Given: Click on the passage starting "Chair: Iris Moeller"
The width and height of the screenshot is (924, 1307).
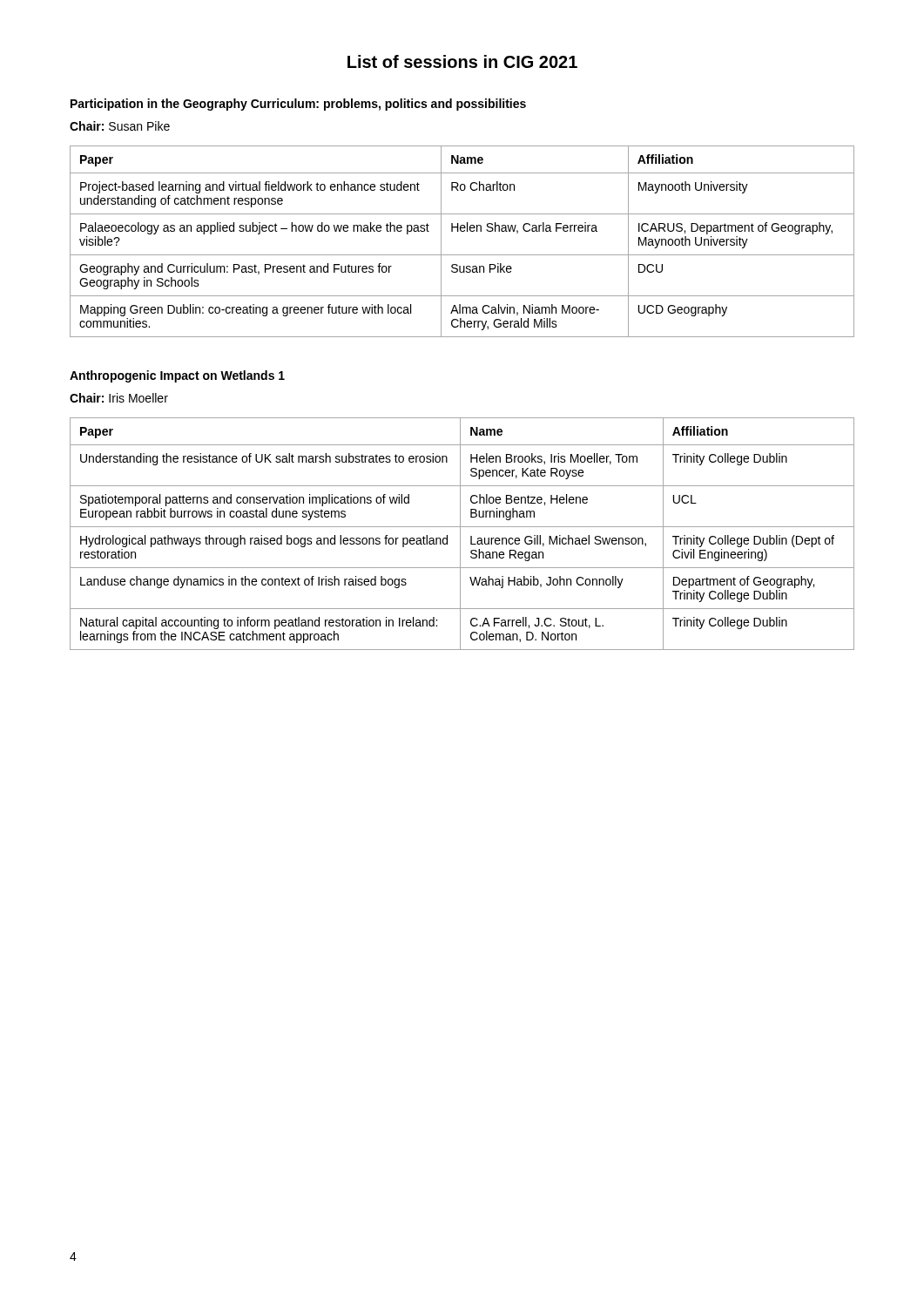Looking at the screenshot, I should pyautogui.click(x=119, y=398).
